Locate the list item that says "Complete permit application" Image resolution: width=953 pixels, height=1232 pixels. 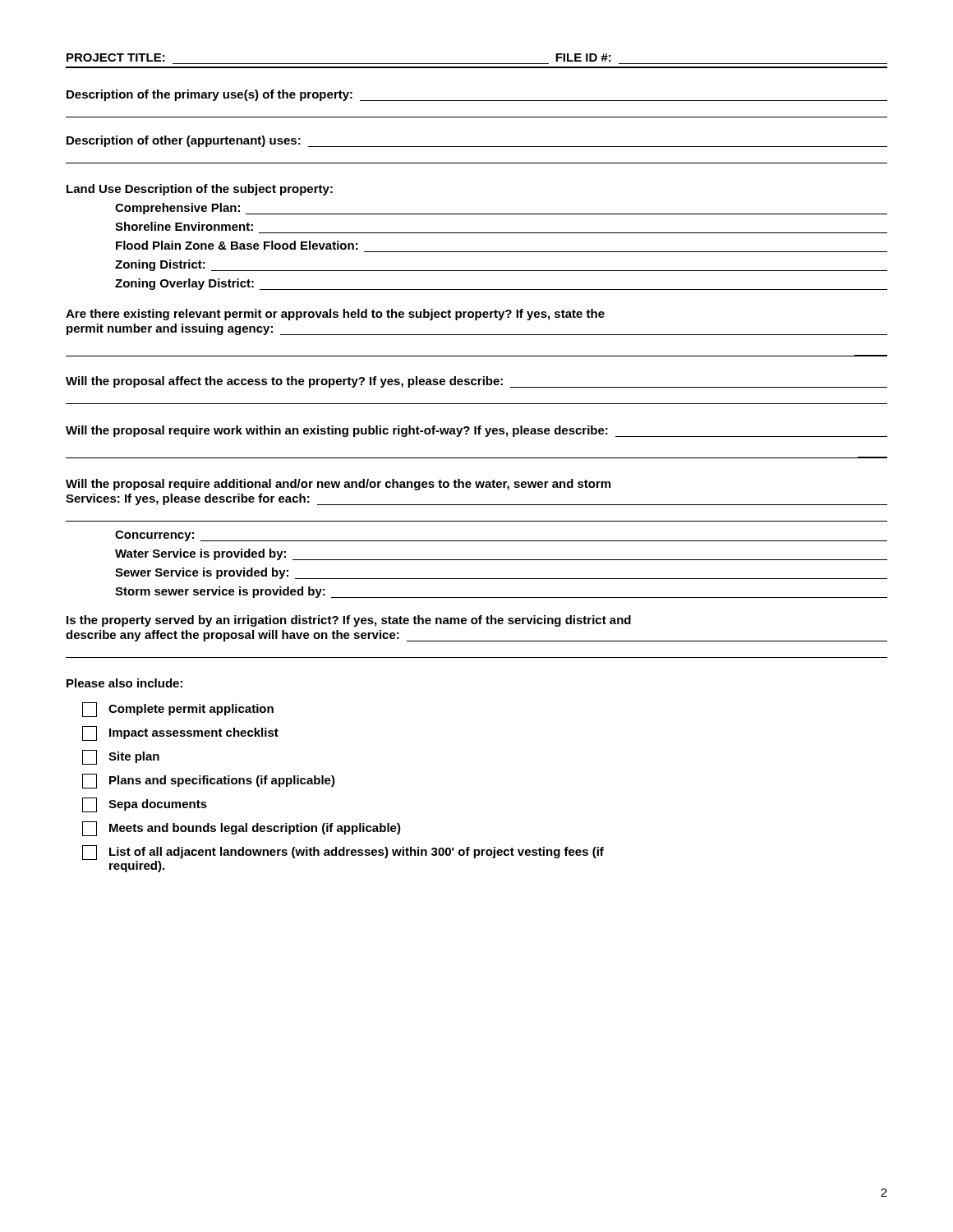[x=178, y=709]
